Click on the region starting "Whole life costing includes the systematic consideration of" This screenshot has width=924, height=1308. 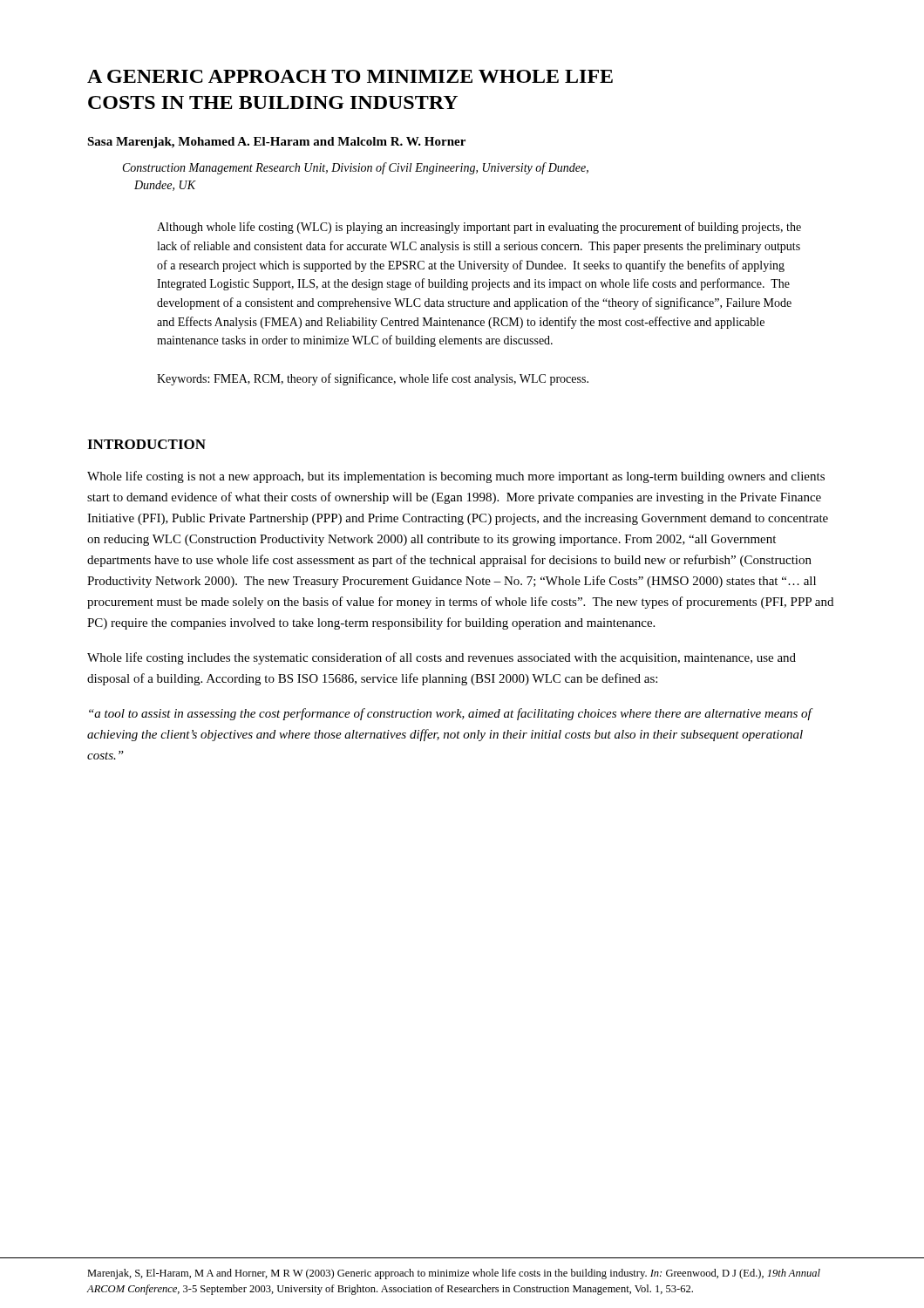coord(442,668)
